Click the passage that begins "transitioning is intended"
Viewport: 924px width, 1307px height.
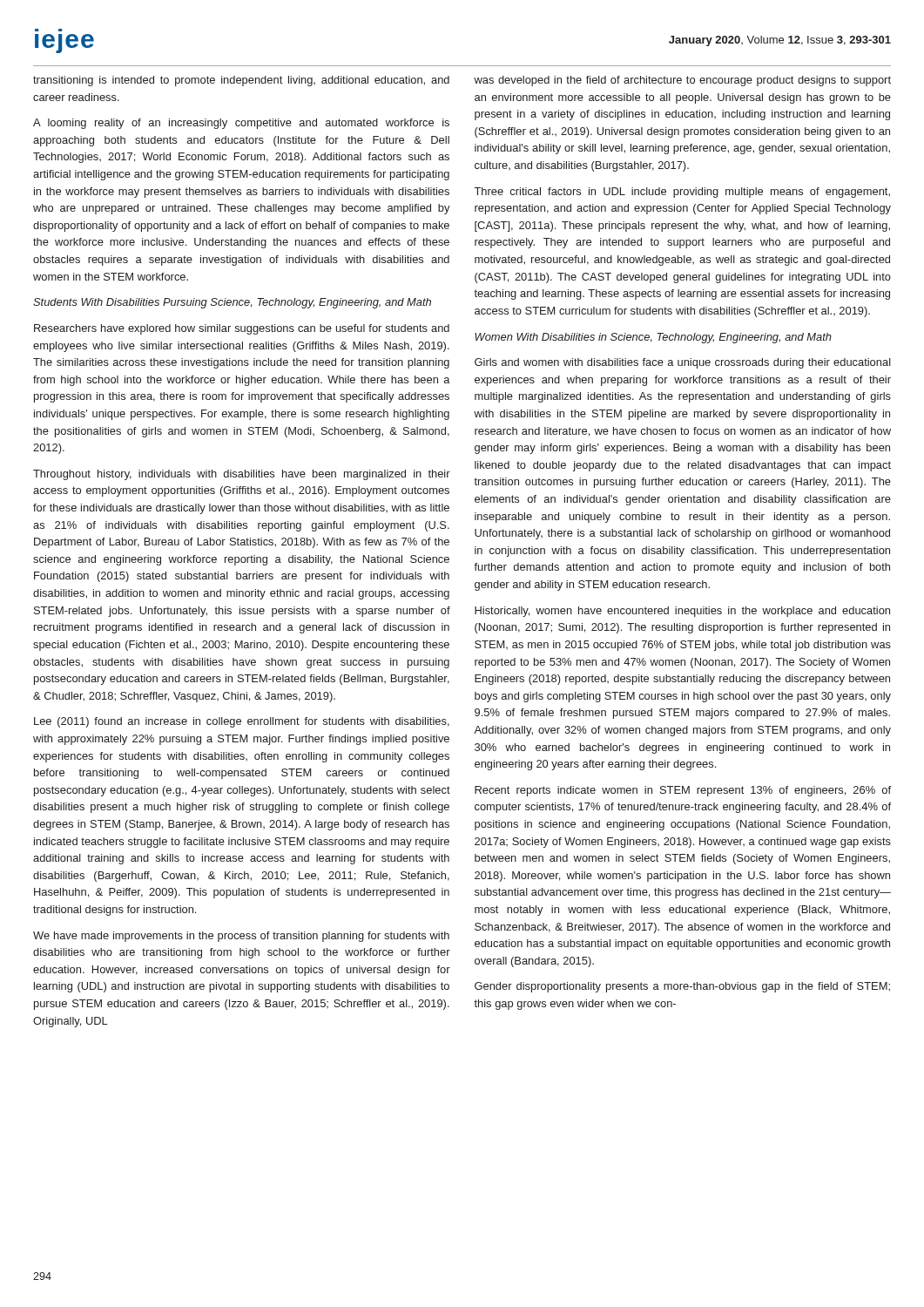241,89
